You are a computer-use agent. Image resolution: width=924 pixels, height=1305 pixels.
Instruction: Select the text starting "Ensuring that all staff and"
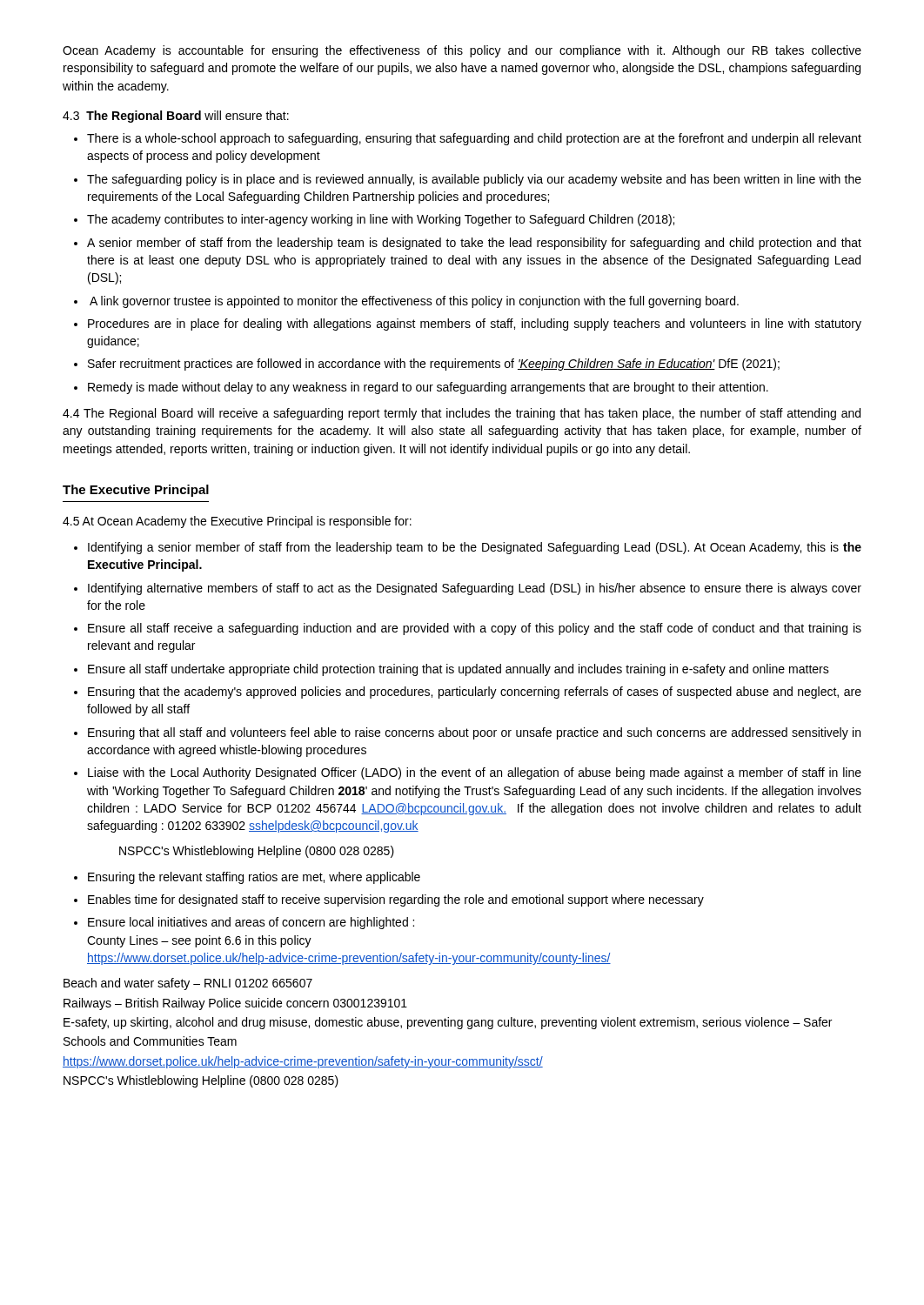pyautogui.click(x=474, y=741)
